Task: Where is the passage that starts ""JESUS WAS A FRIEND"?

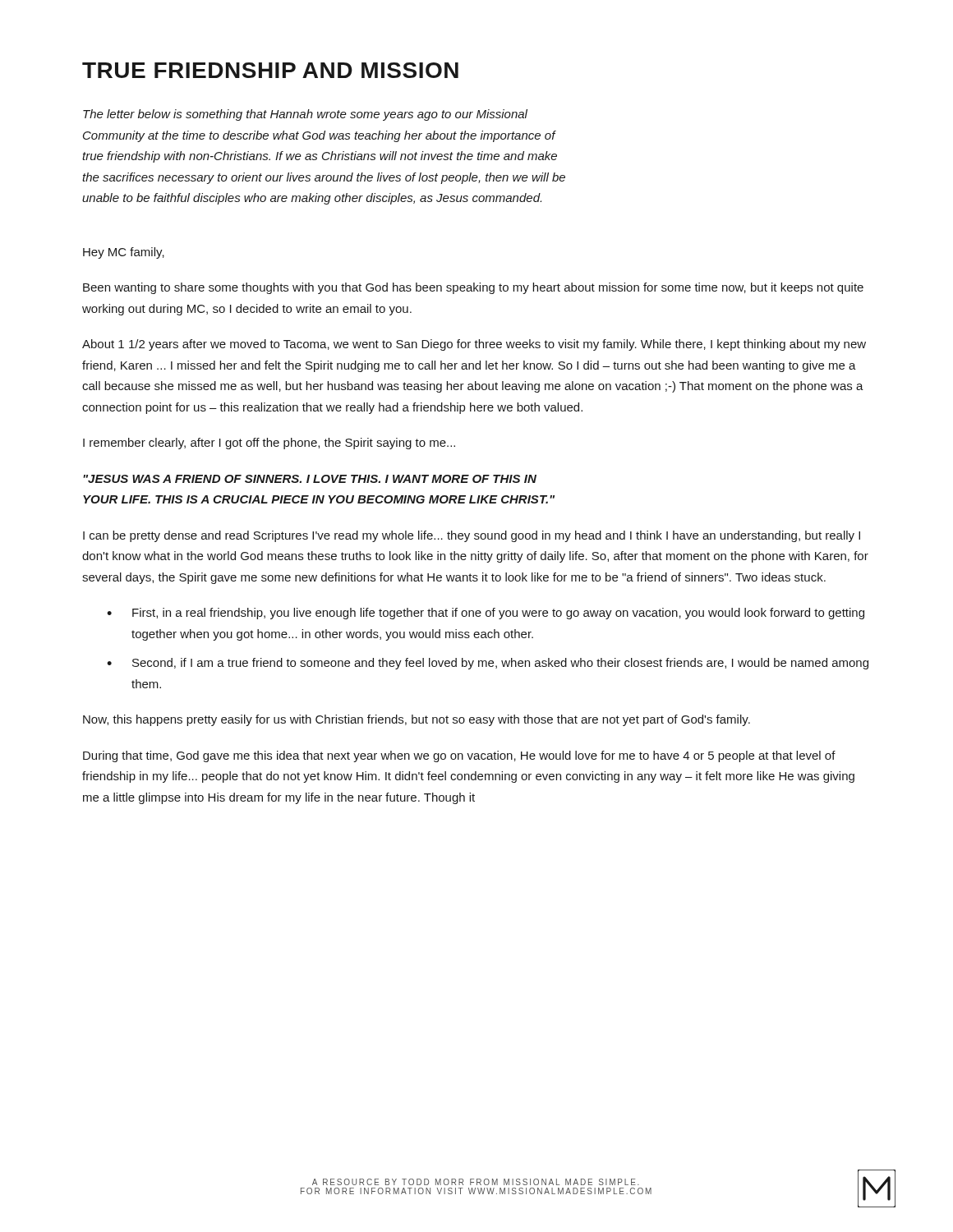Action: pyautogui.click(x=318, y=488)
